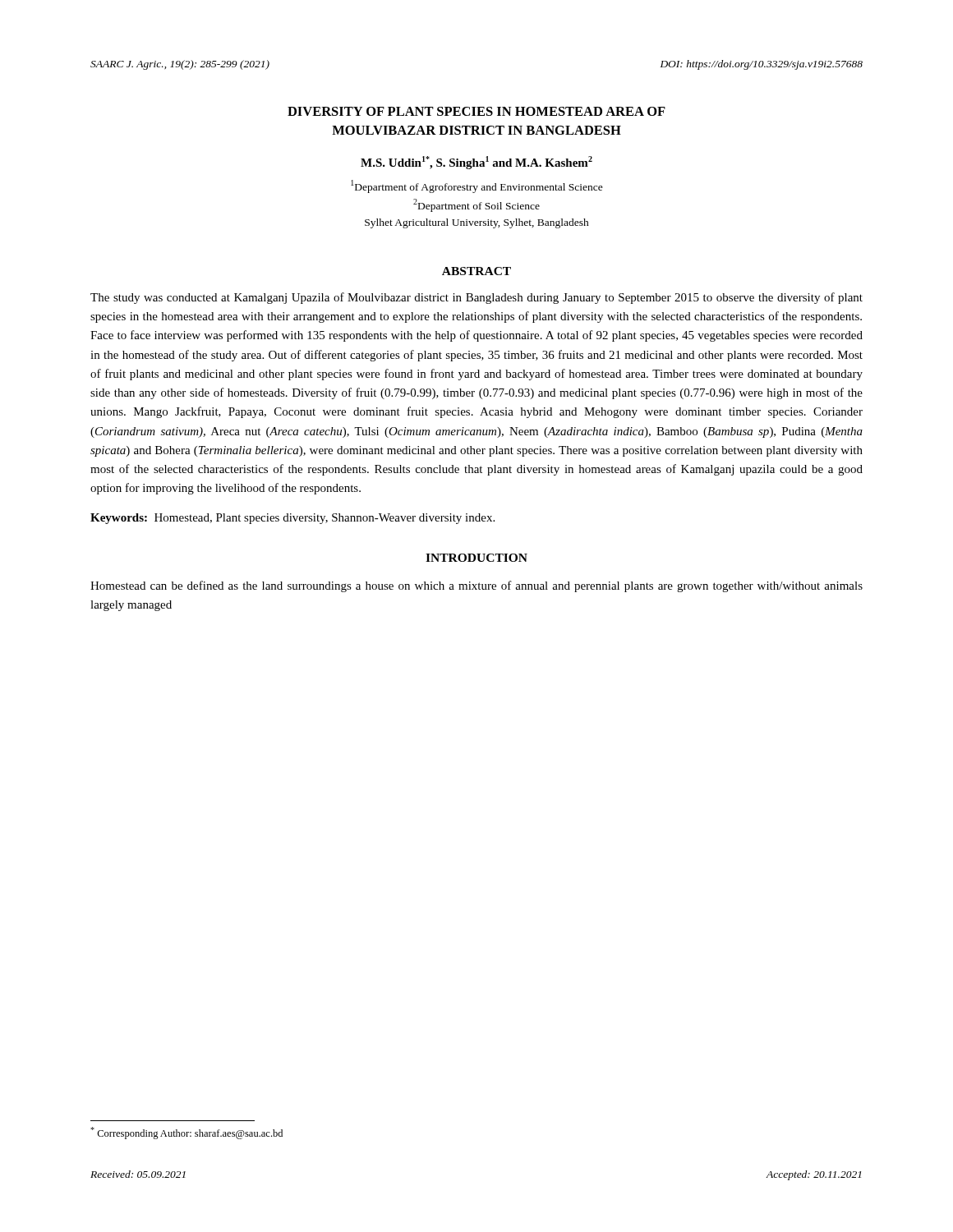Point to the passage starting "1Department of Agroforestry and Environmental Science 2Department of"

(x=476, y=203)
